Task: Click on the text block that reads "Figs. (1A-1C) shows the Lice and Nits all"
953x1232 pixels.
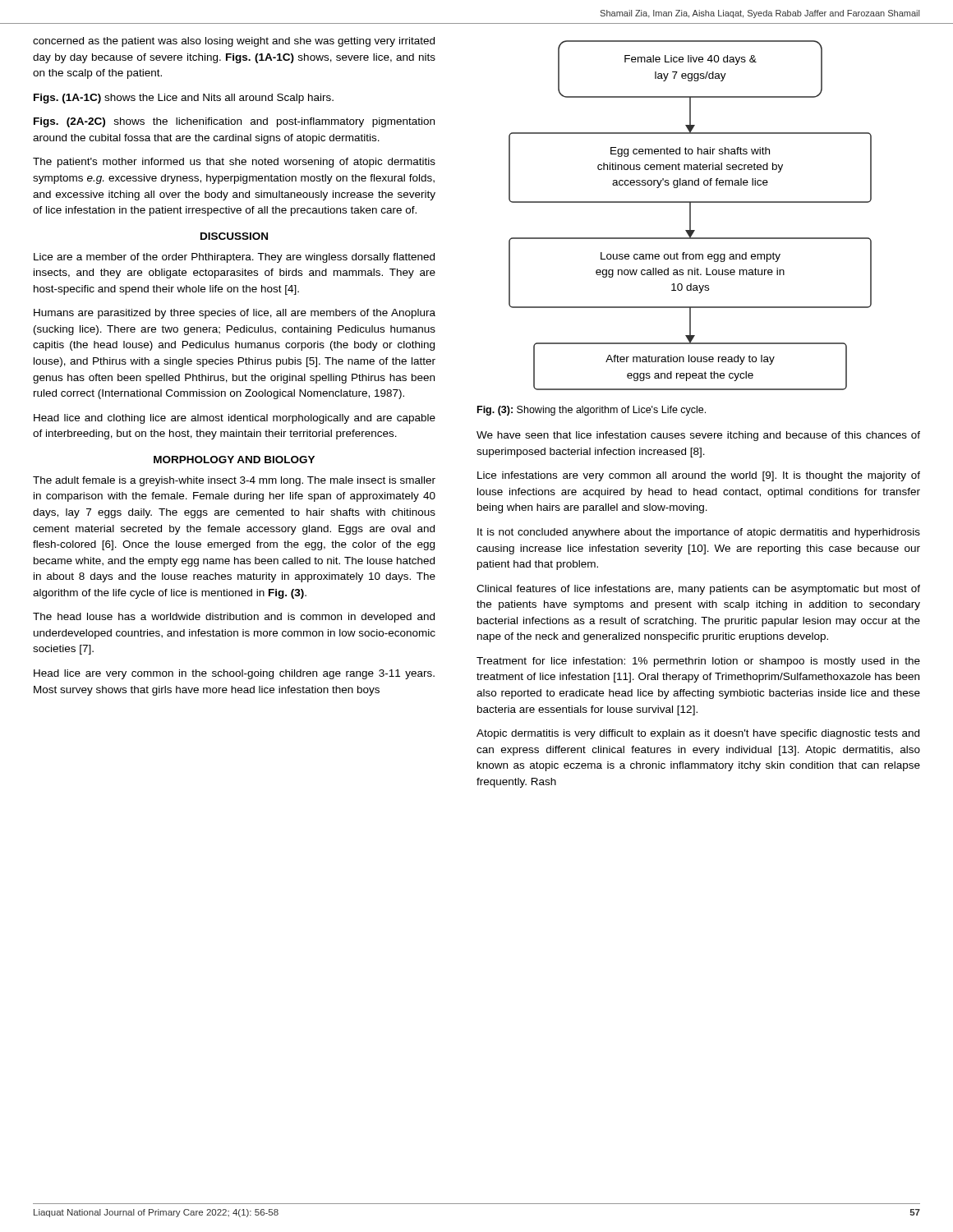Action: click(x=234, y=97)
